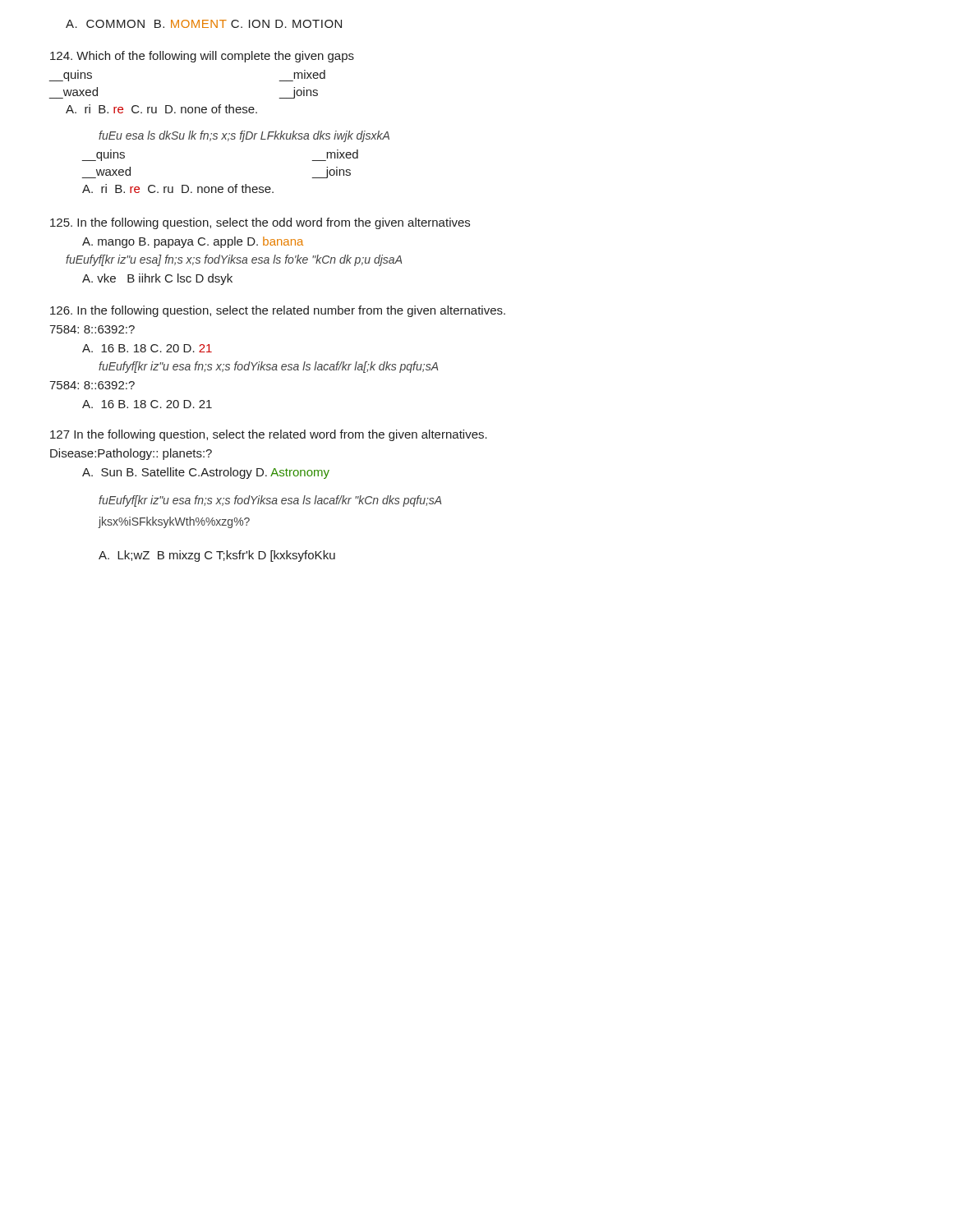Where is the passage that starts "A. mango B."?
The height and width of the screenshot is (1232, 953).
click(193, 241)
